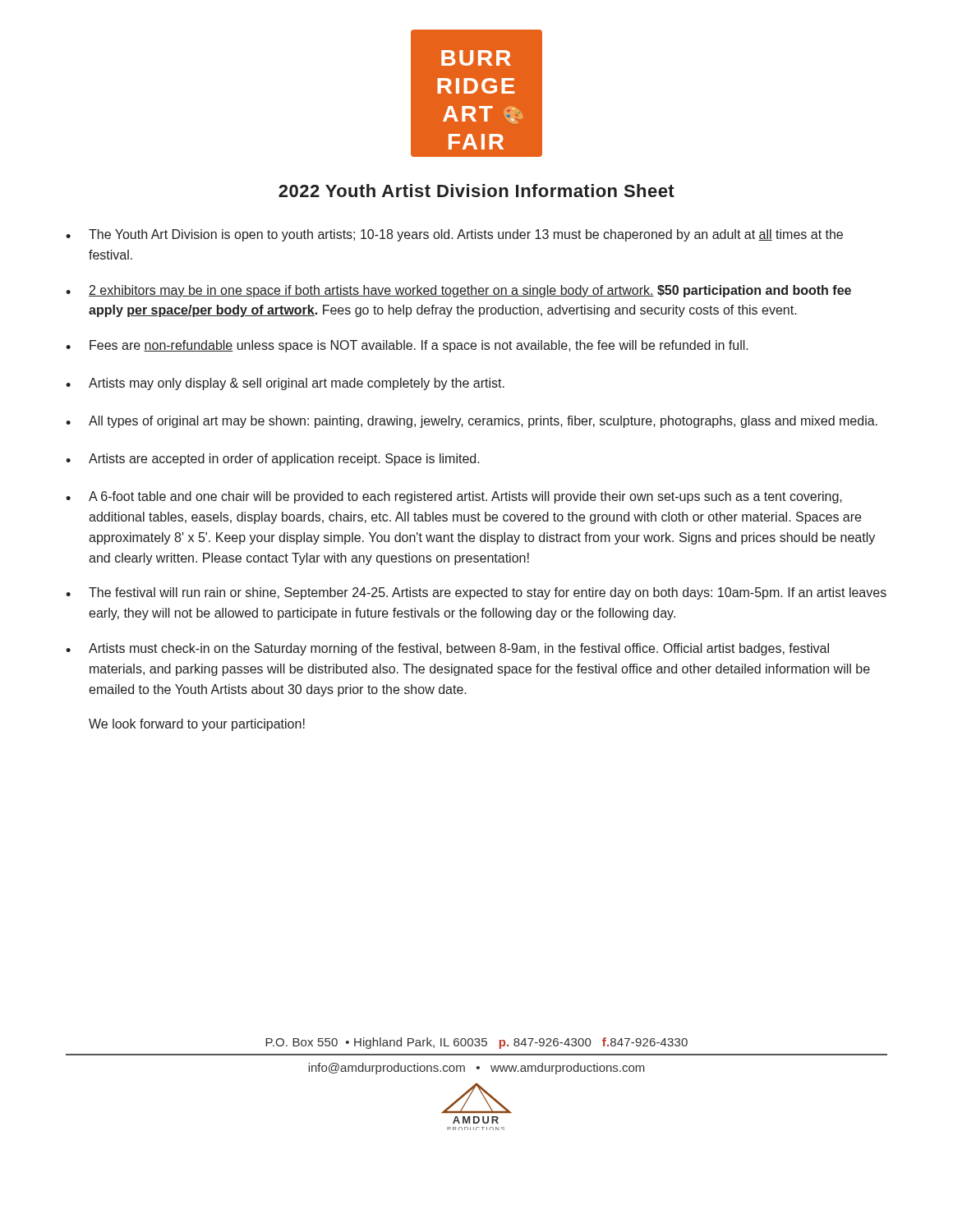Point to the region starting "• 2 exhibitors"

coord(476,301)
